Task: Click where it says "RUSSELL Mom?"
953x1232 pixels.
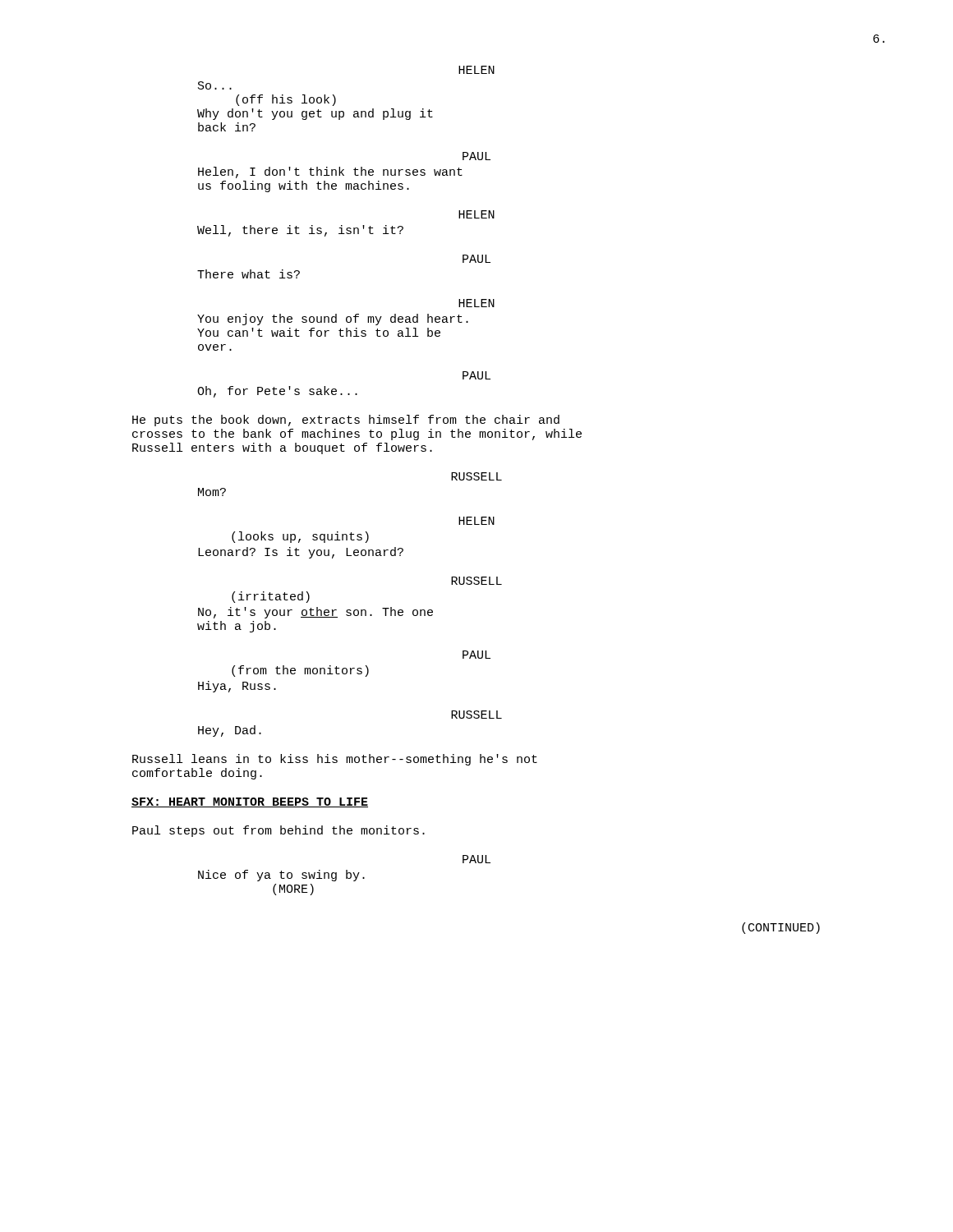Action: coord(476,485)
